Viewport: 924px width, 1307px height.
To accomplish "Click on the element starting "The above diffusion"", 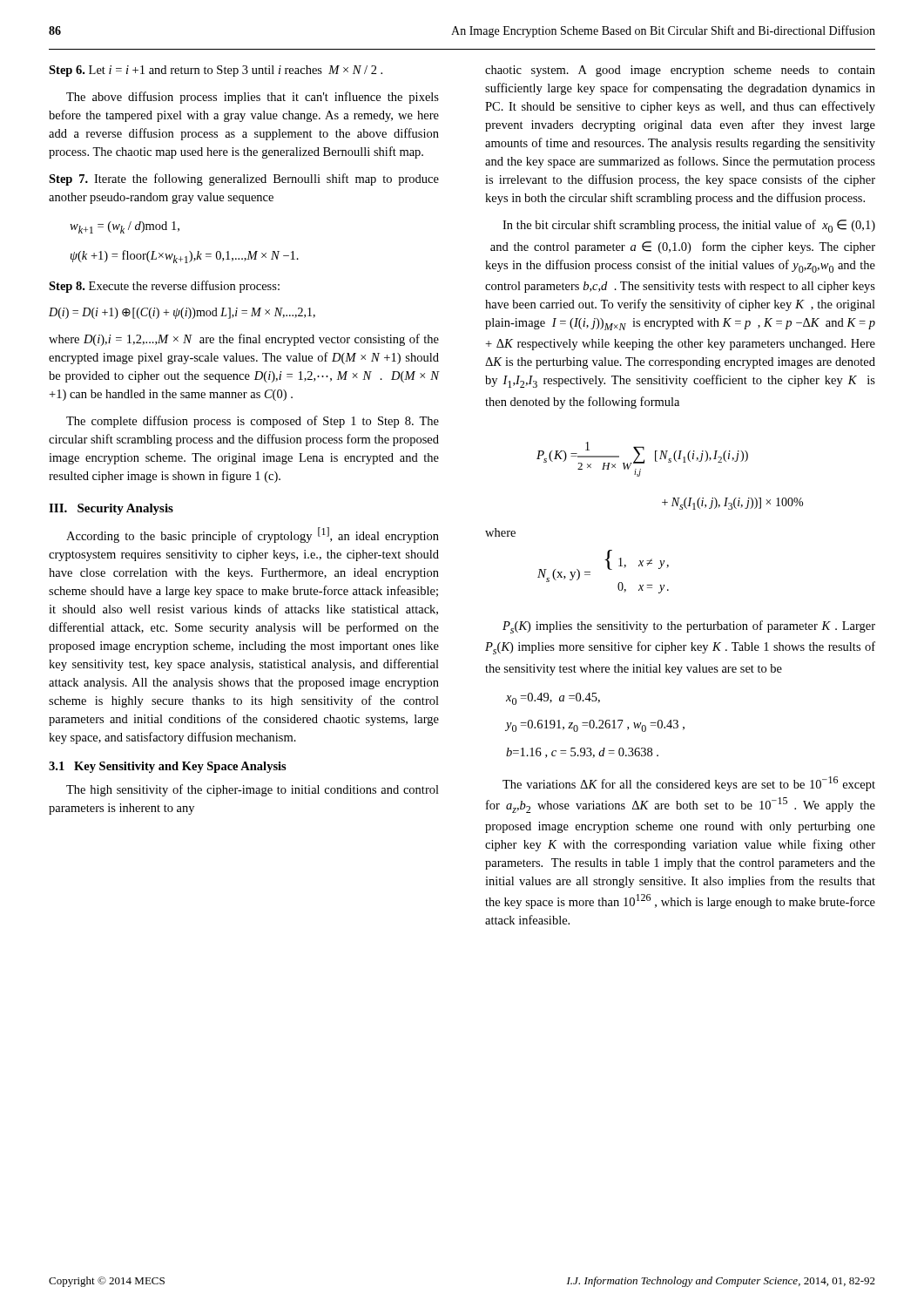I will (244, 124).
